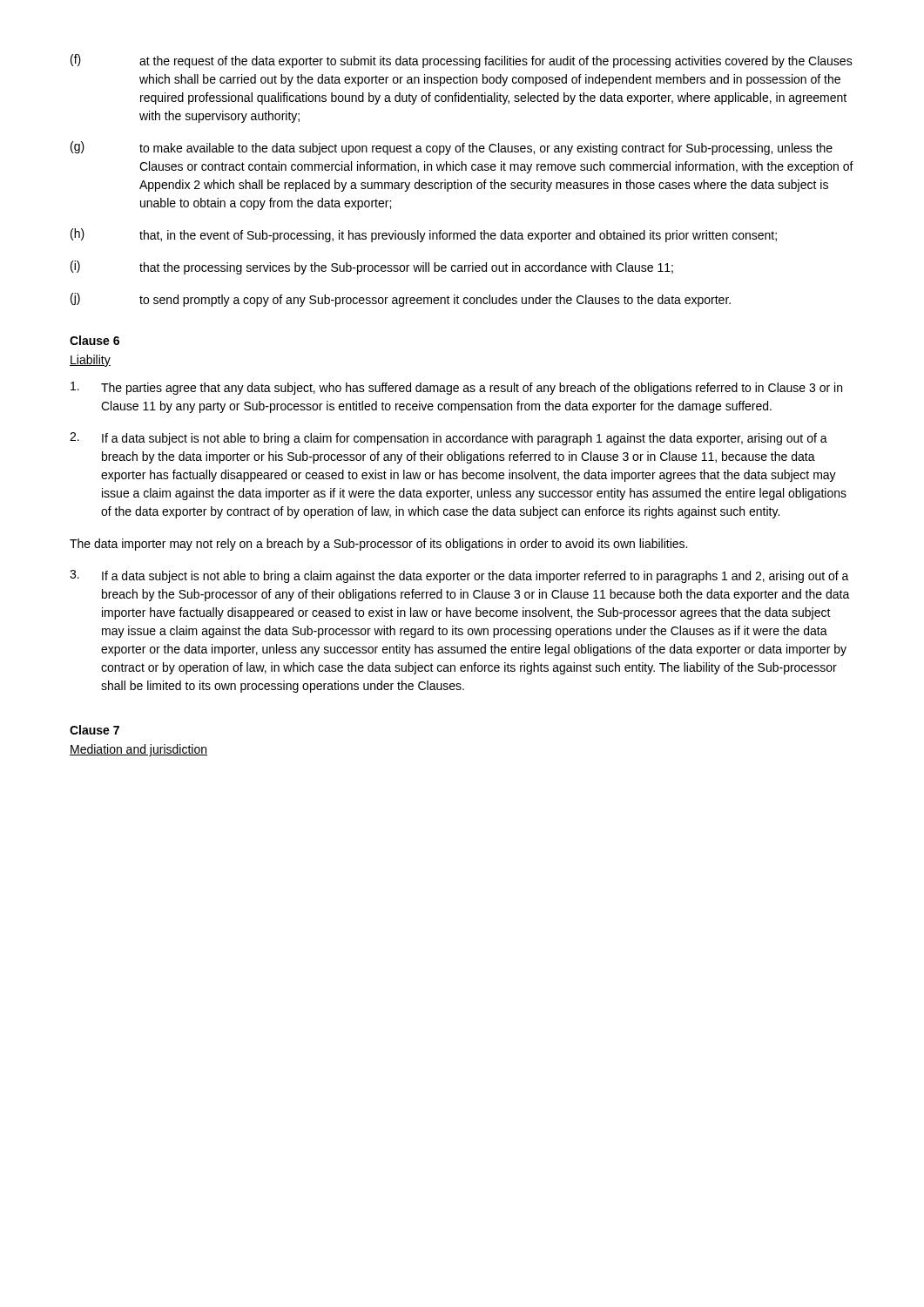
Task: Where is the passage that starts "The data importer may"?
Action: [x=379, y=544]
